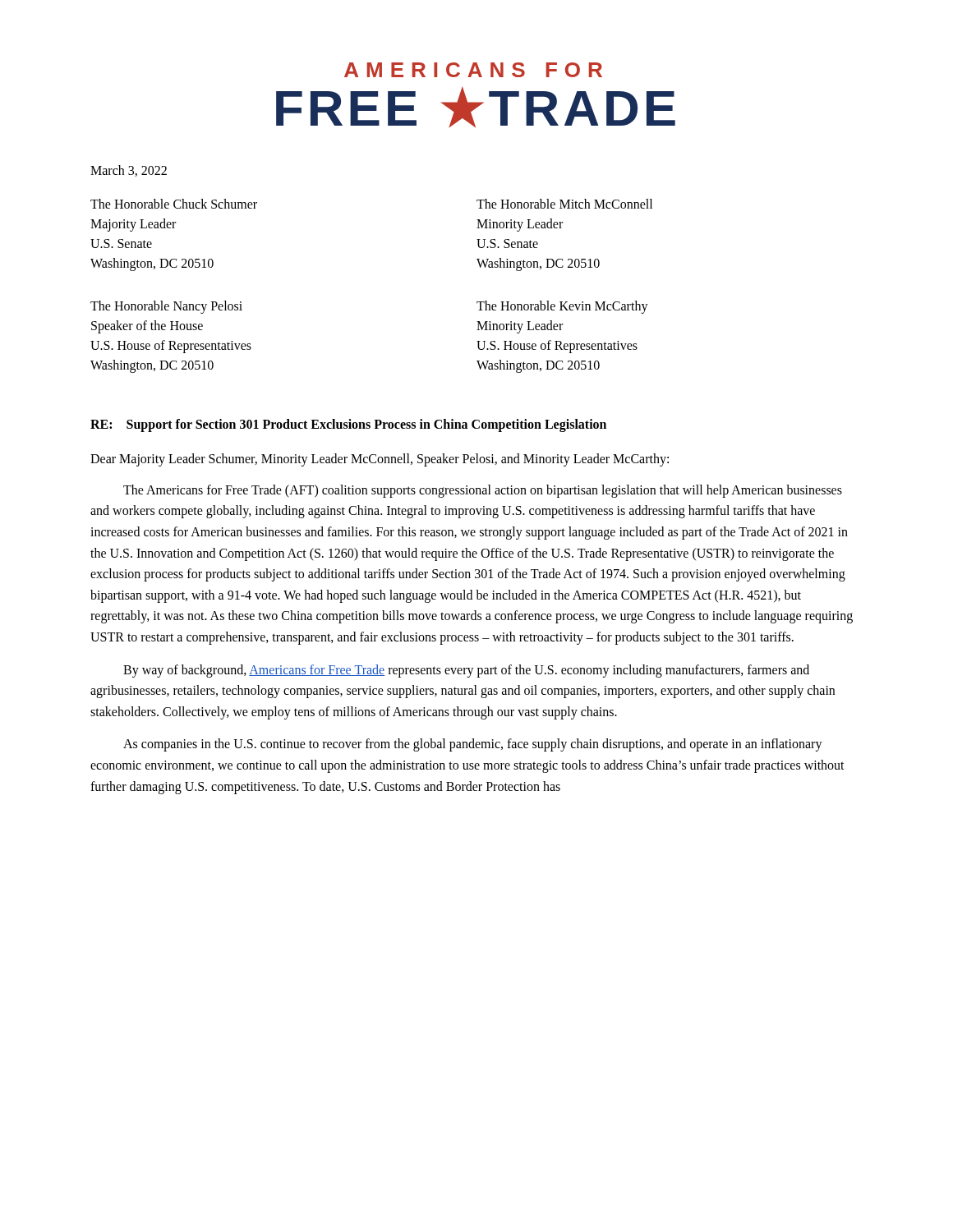Find the text block that says "By way of background, Americans for"

click(463, 690)
